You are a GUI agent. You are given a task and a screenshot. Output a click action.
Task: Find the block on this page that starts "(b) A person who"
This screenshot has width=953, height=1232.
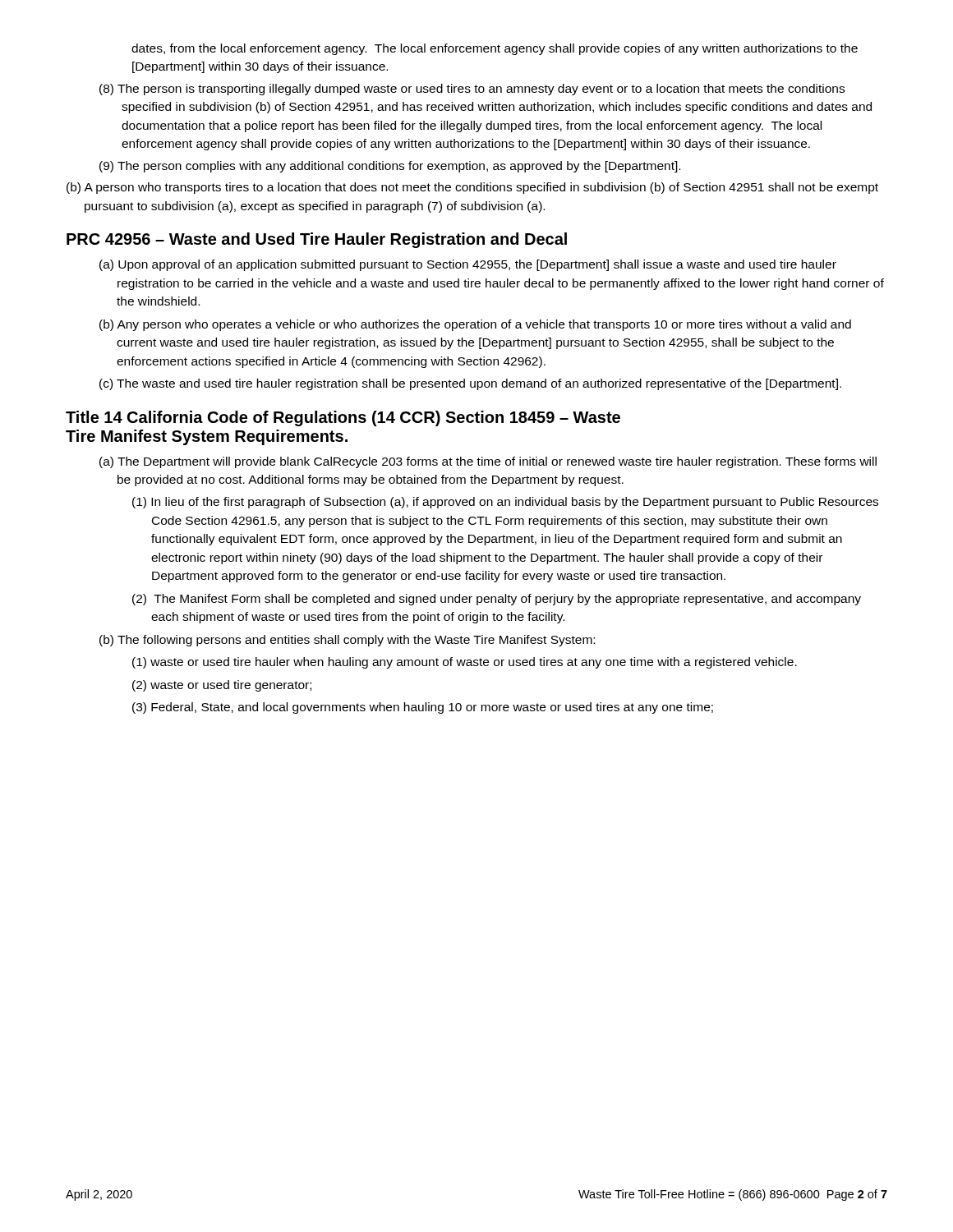point(472,196)
